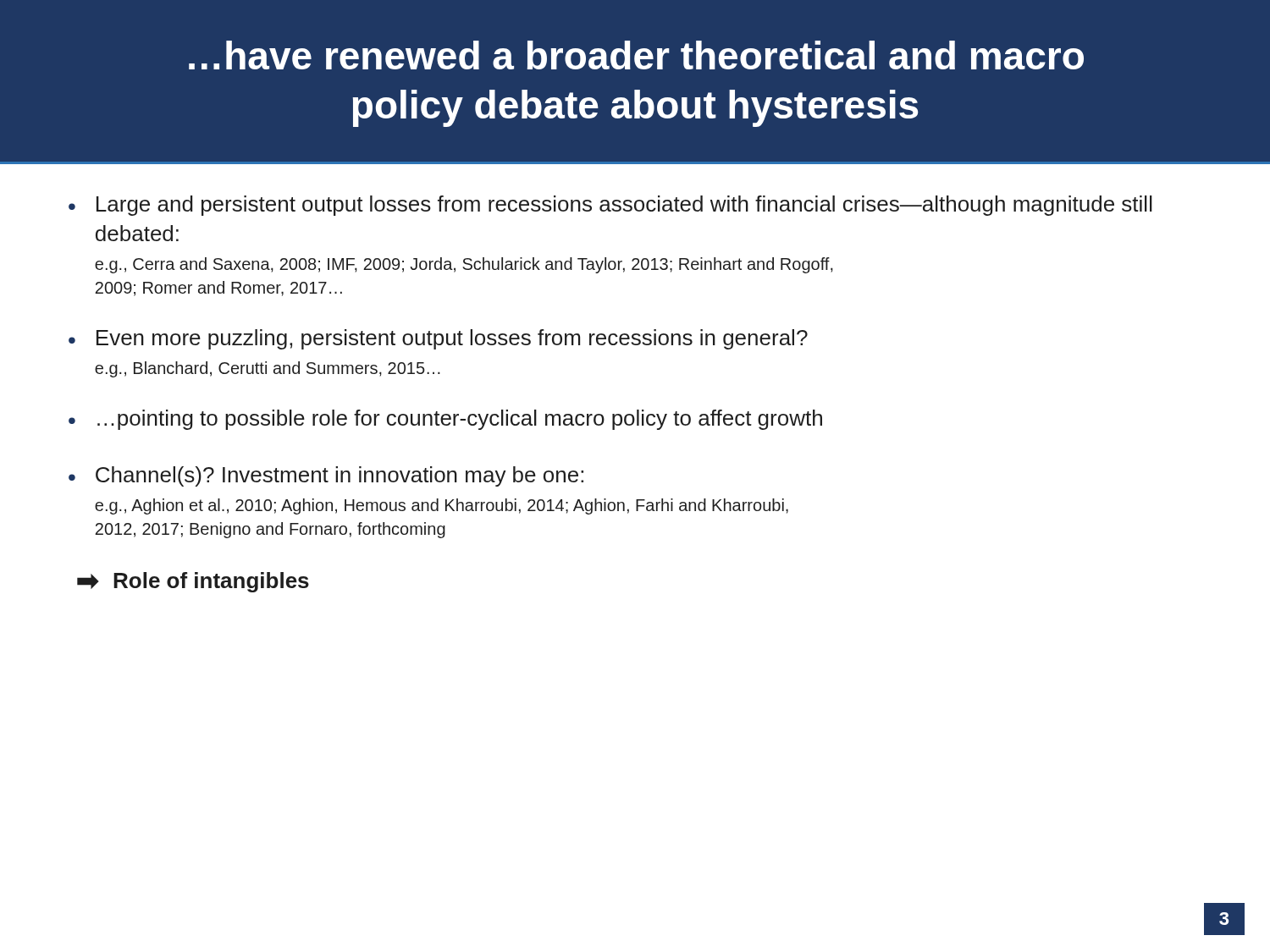Viewport: 1270px width, 952px height.
Task: Locate the title that reads "…have renewed a broader theoretical and macropolicy"
Action: pos(635,82)
